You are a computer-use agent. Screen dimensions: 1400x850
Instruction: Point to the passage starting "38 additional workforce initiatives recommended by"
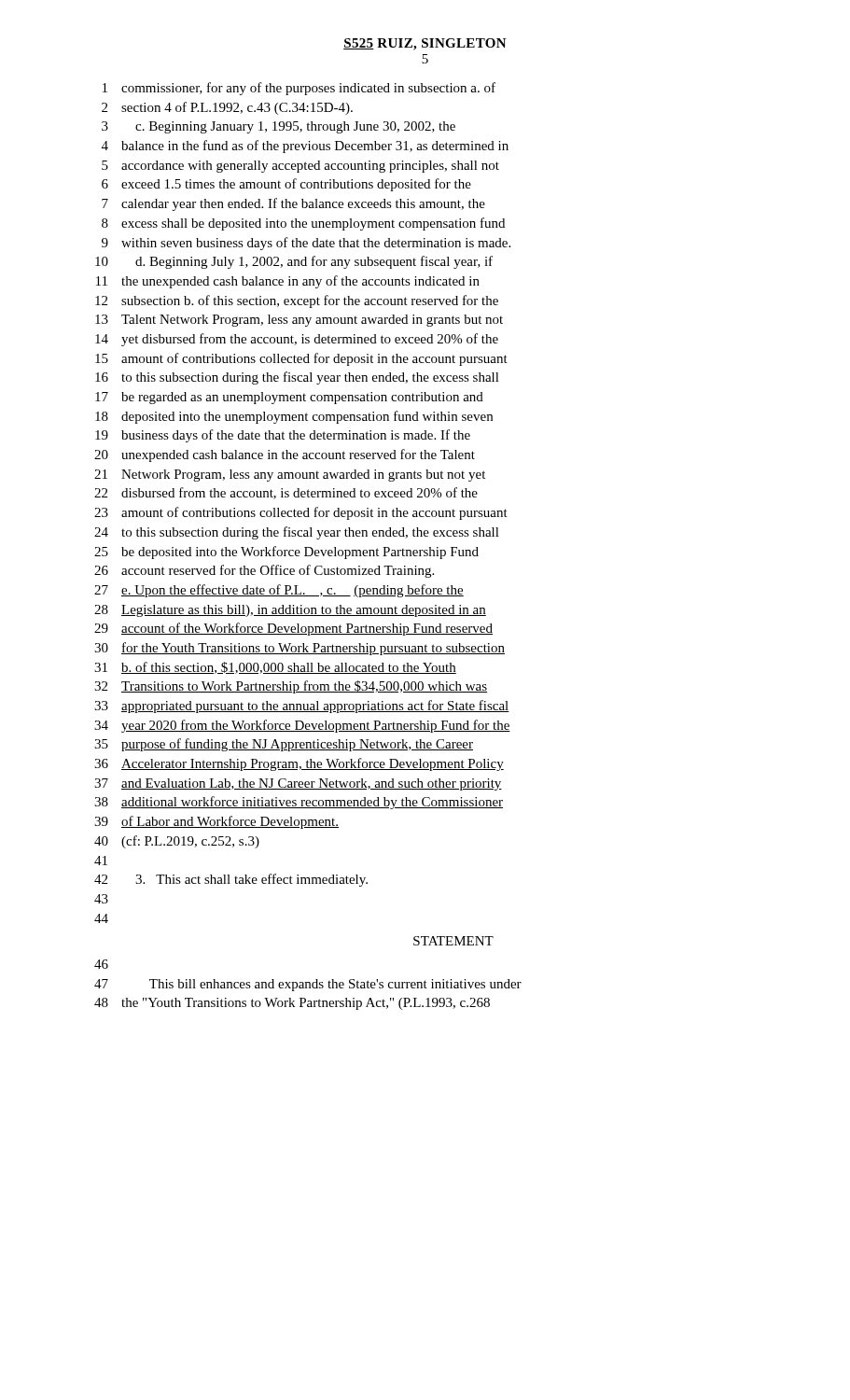point(430,802)
